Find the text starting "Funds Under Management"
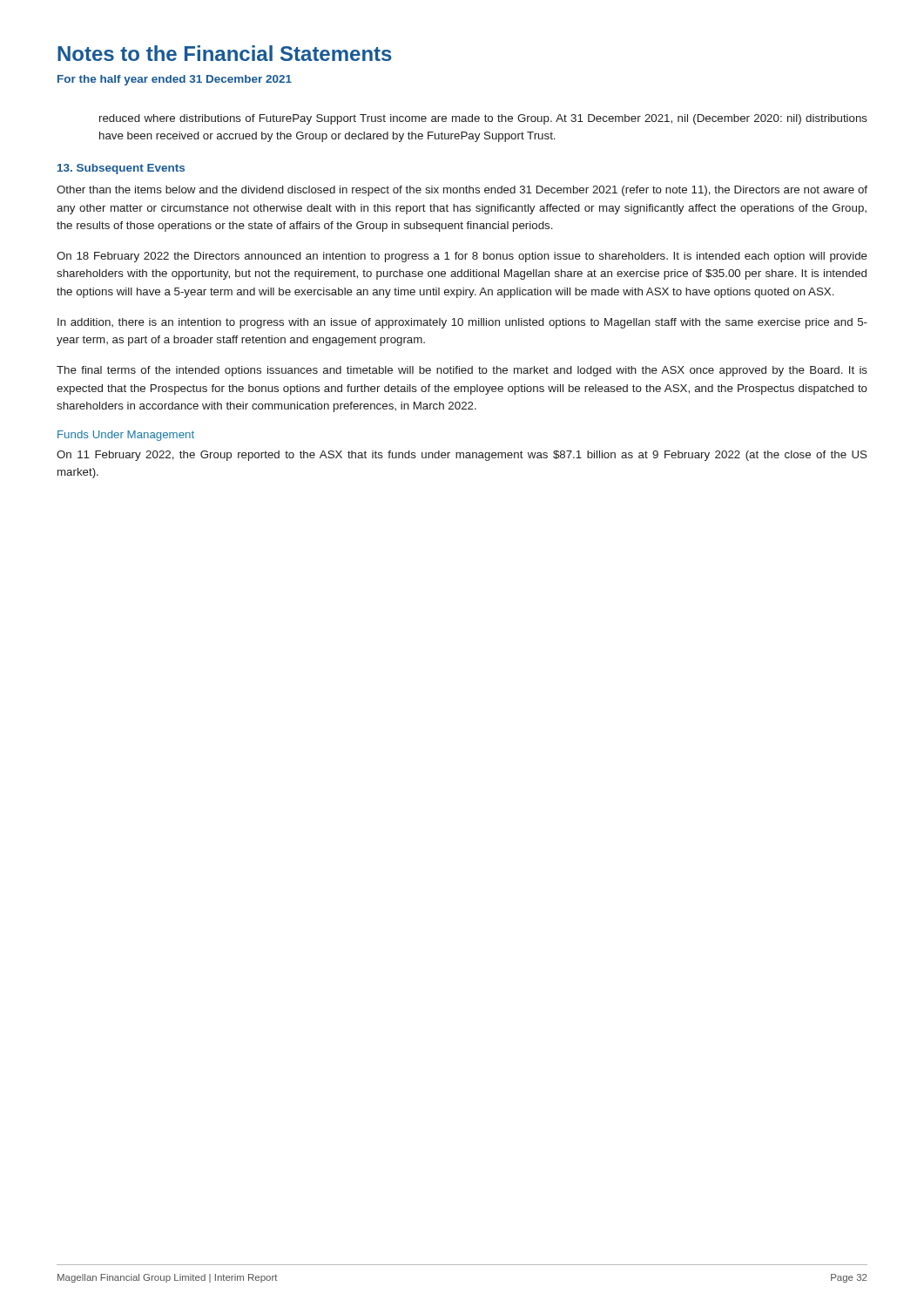This screenshot has width=924, height=1307. 126,436
